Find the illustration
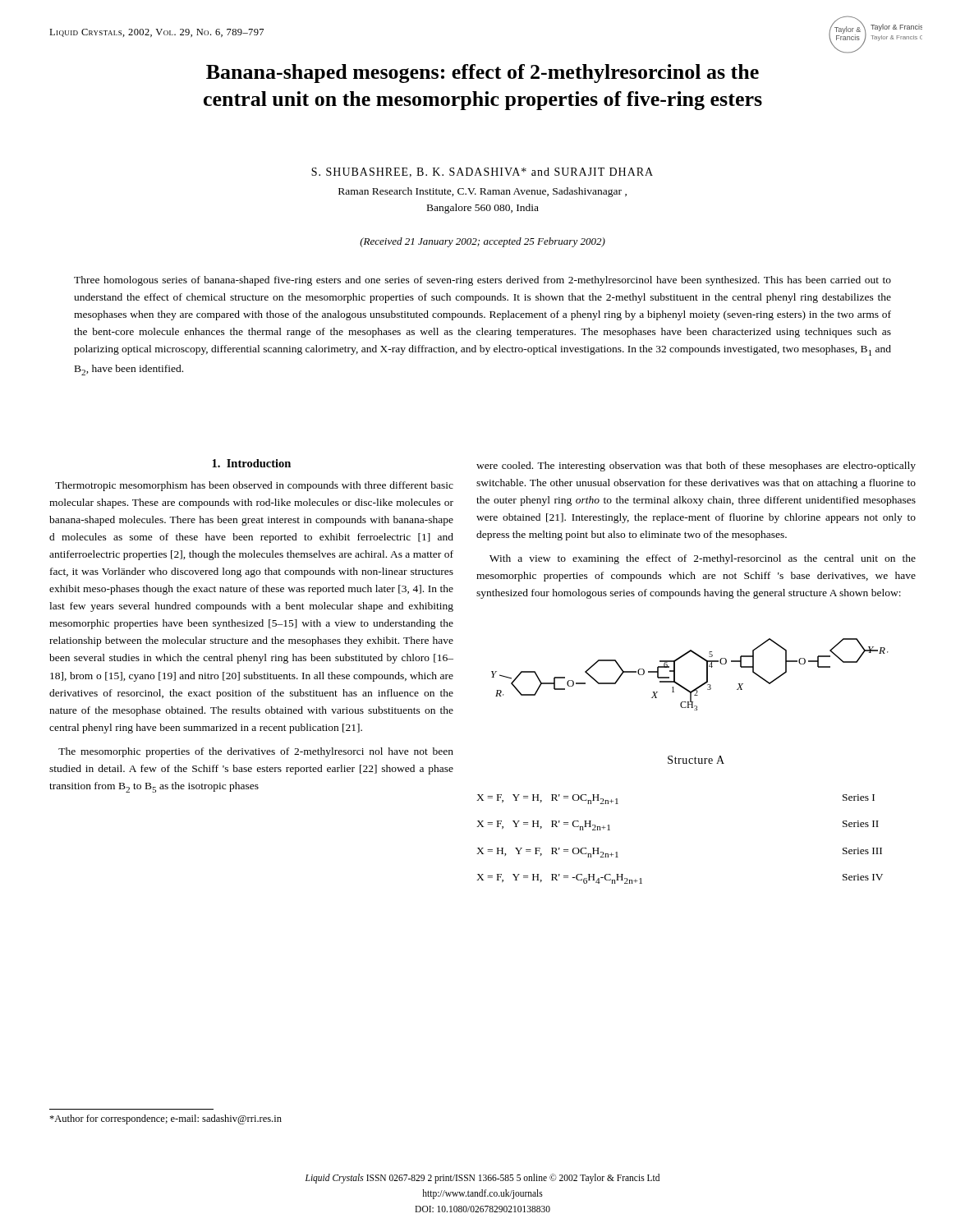The width and height of the screenshot is (965, 1232). 696,682
